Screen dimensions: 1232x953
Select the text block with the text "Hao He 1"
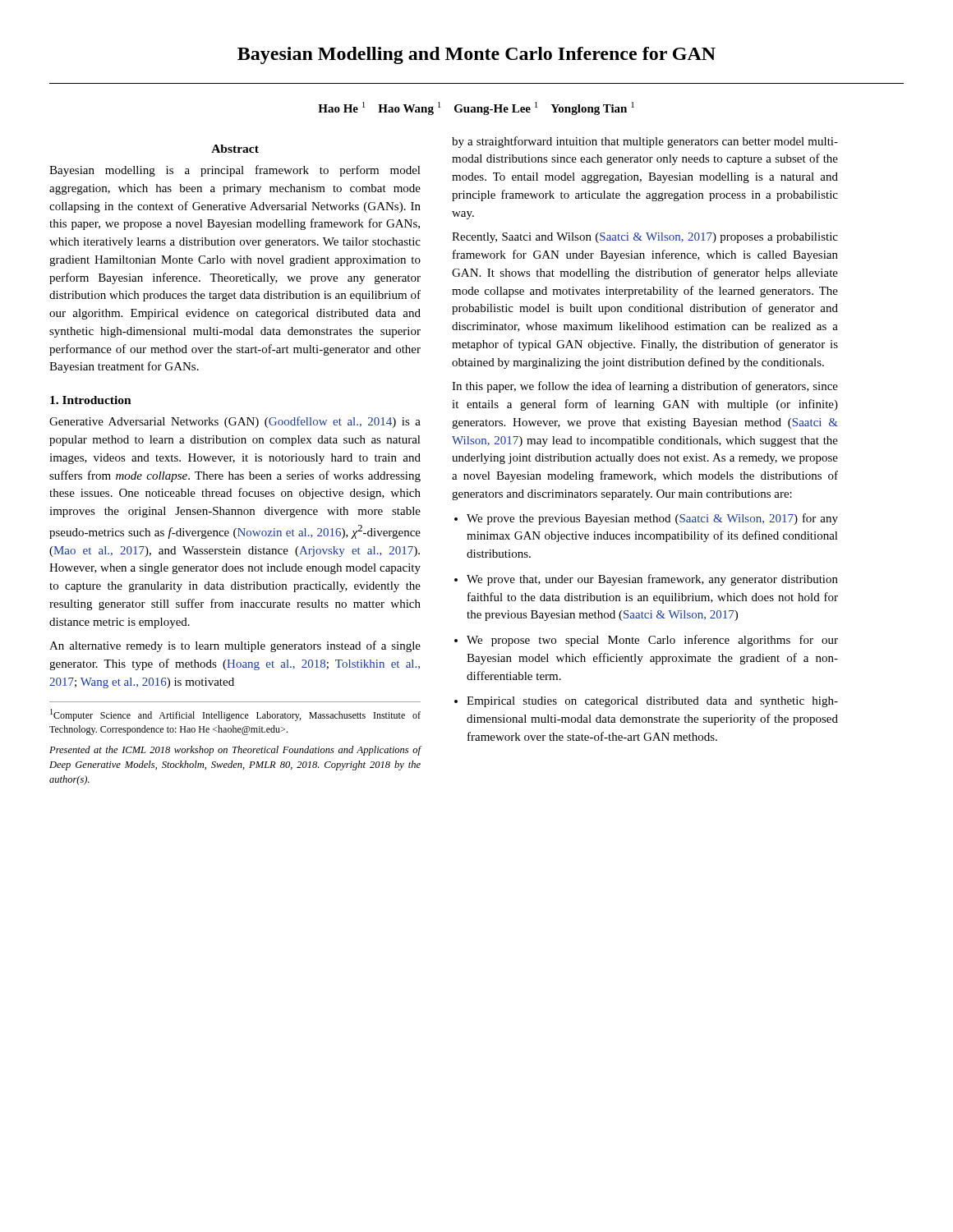476,107
